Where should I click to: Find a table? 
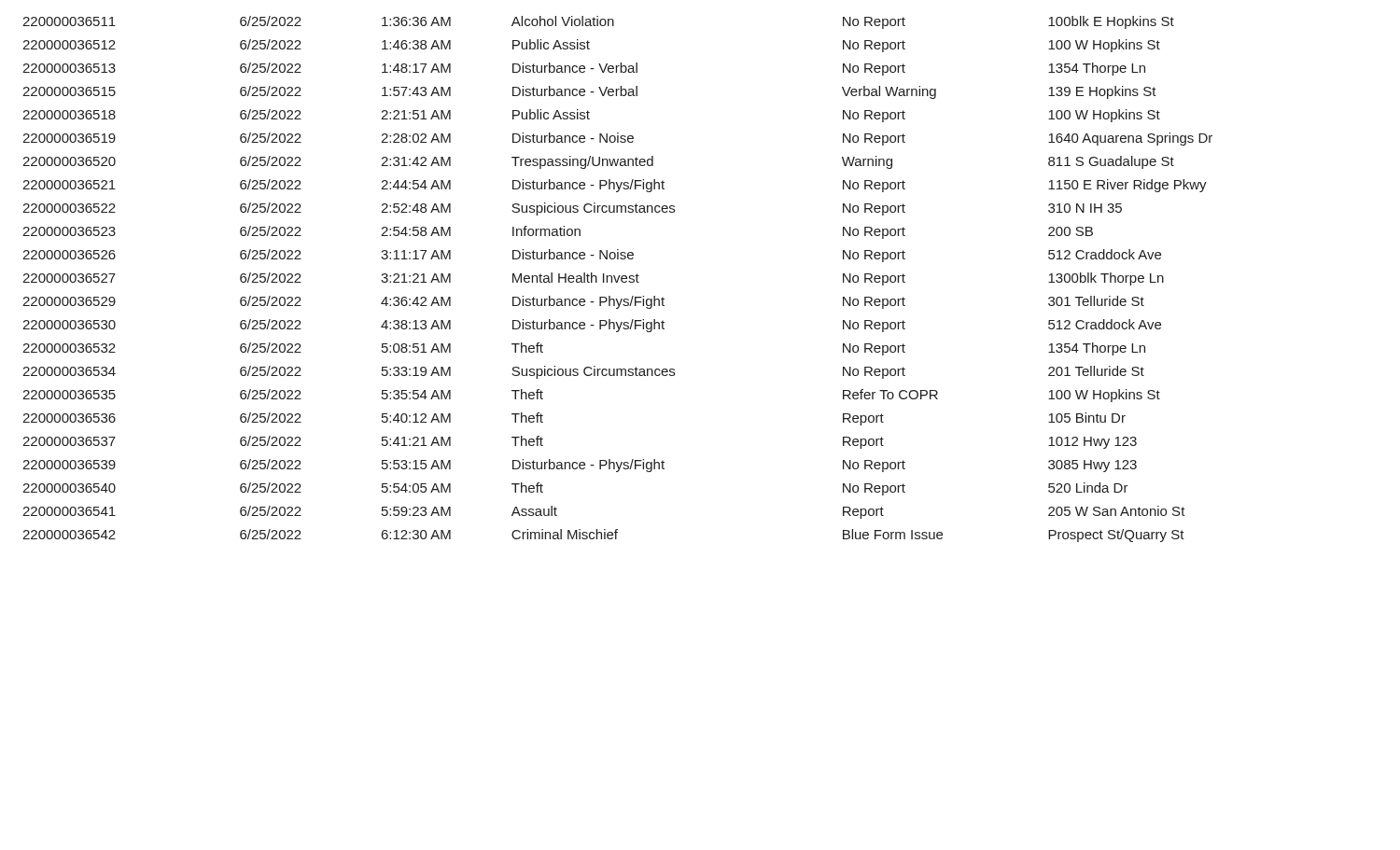pos(700,278)
